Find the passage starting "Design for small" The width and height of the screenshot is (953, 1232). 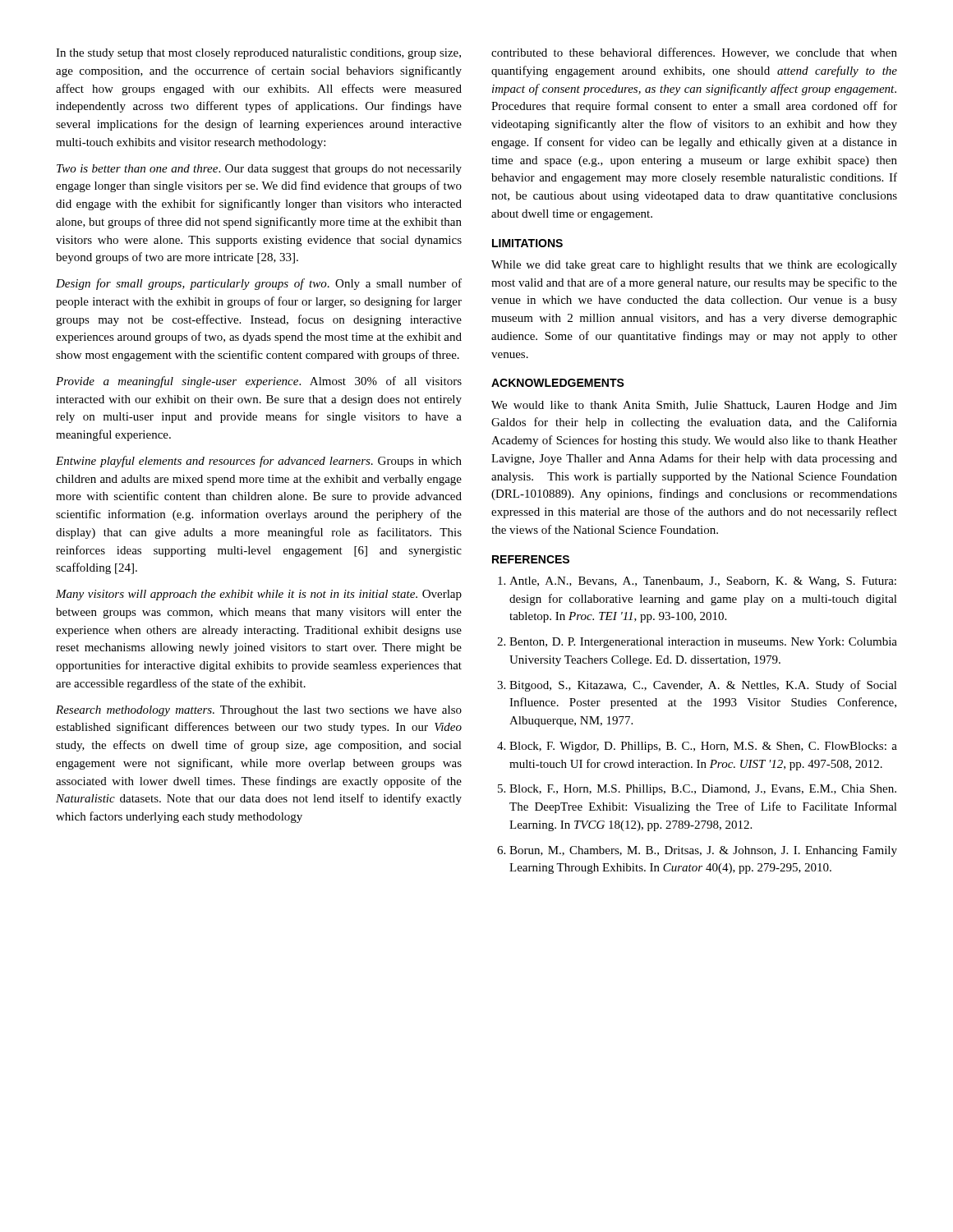pyautogui.click(x=259, y=320)
